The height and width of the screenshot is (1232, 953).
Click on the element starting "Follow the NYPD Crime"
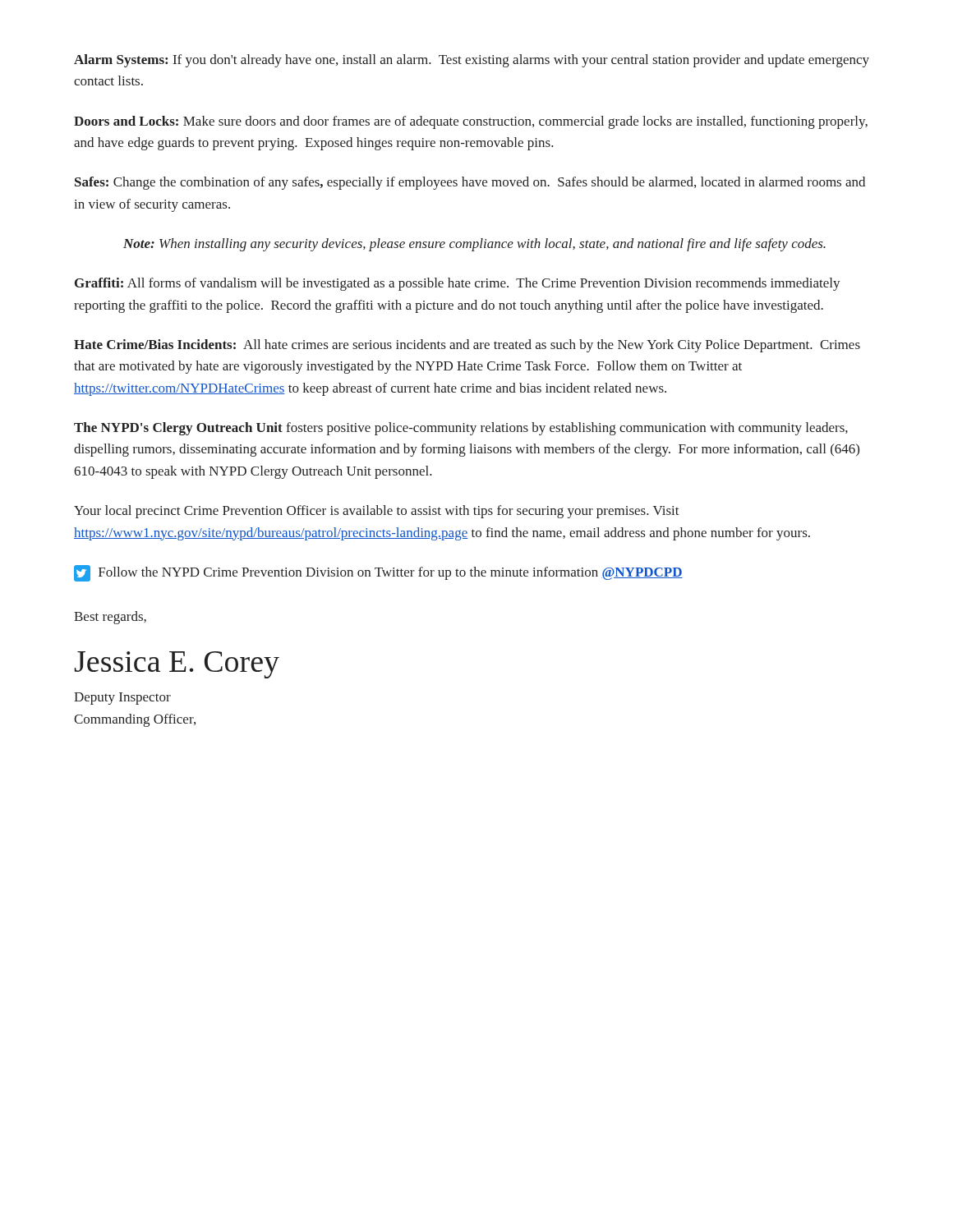click(x=378, y=573)
